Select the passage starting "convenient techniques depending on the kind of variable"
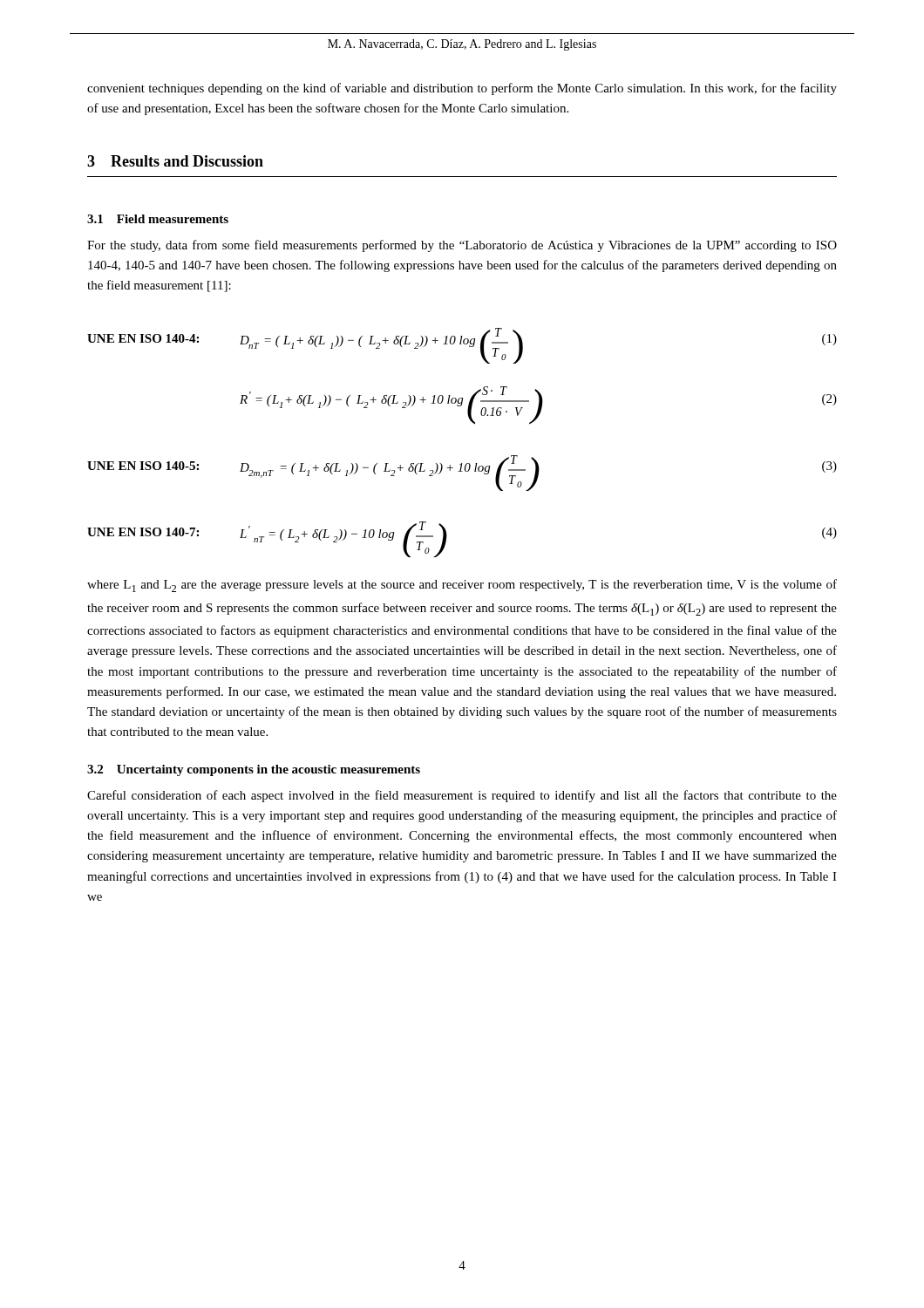This screenshot has width=924, height=1308. pyautogui.click(x=462, y=98)
